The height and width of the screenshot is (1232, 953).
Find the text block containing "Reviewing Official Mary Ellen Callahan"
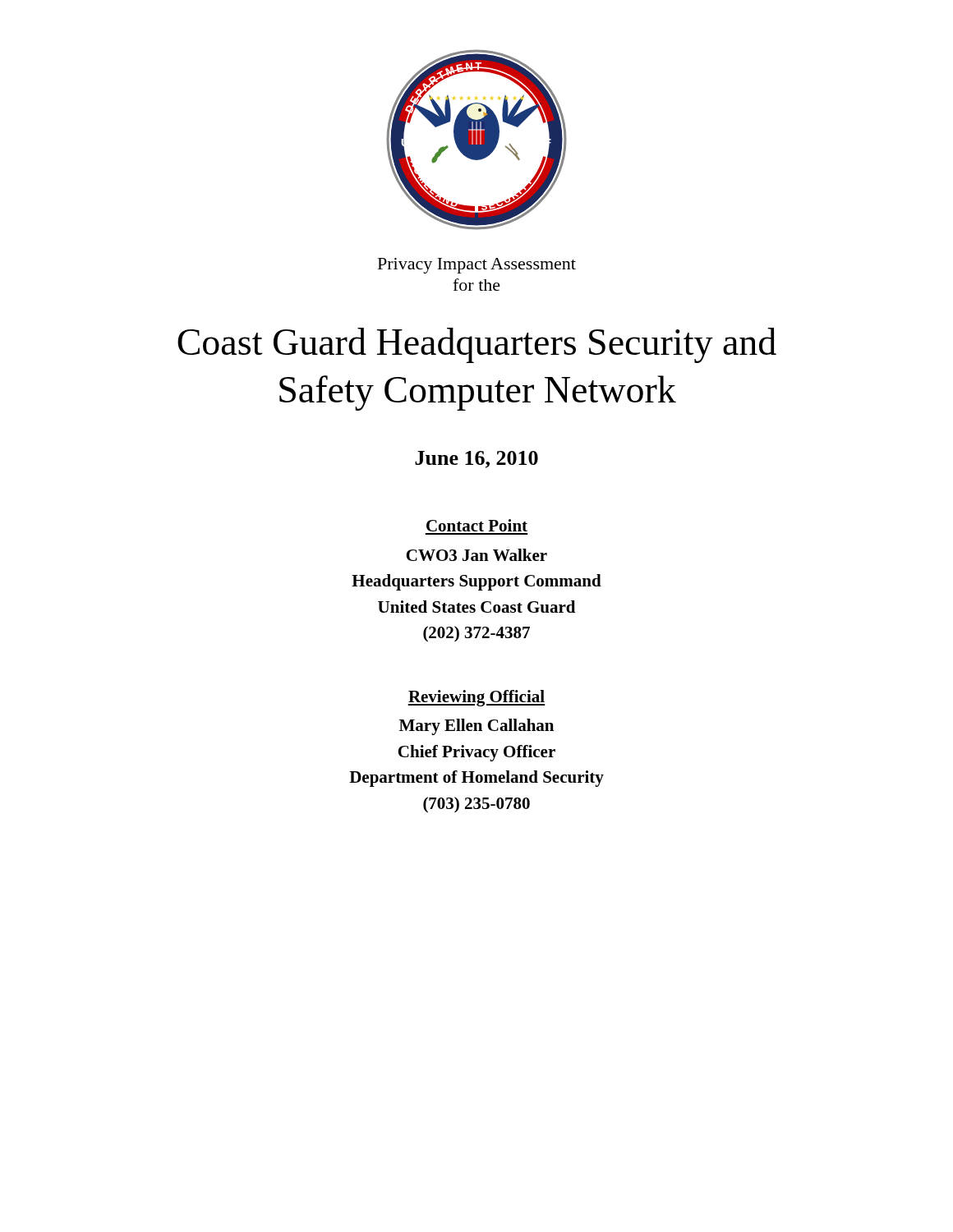click(476, 748)
